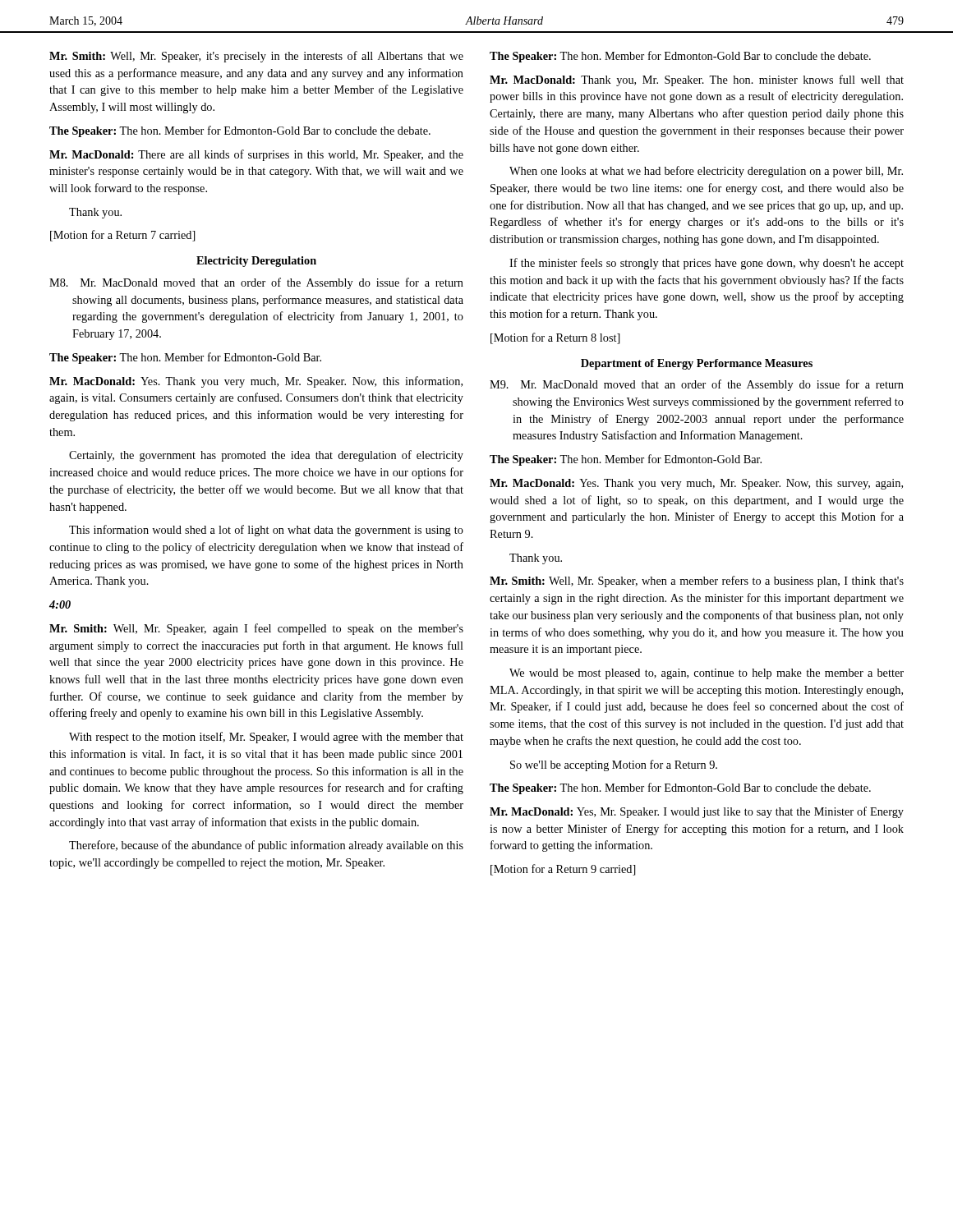
Task: Locate the text "Department of Energy Performance Measures"
Action: pos(697,363)
